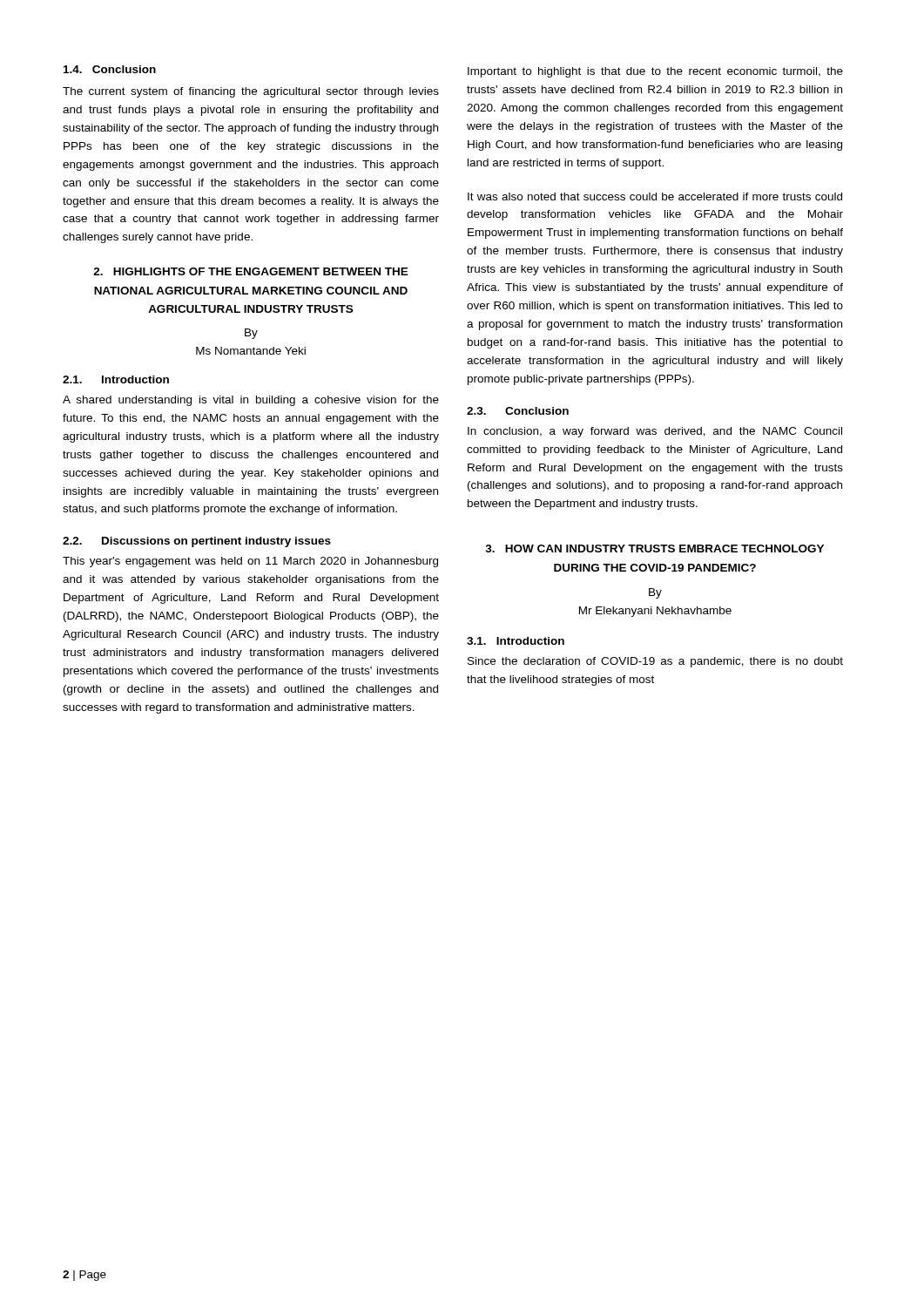
Task: Locate the text block that reads "A shared understanding is vital in"
Action: pos(251,454)
